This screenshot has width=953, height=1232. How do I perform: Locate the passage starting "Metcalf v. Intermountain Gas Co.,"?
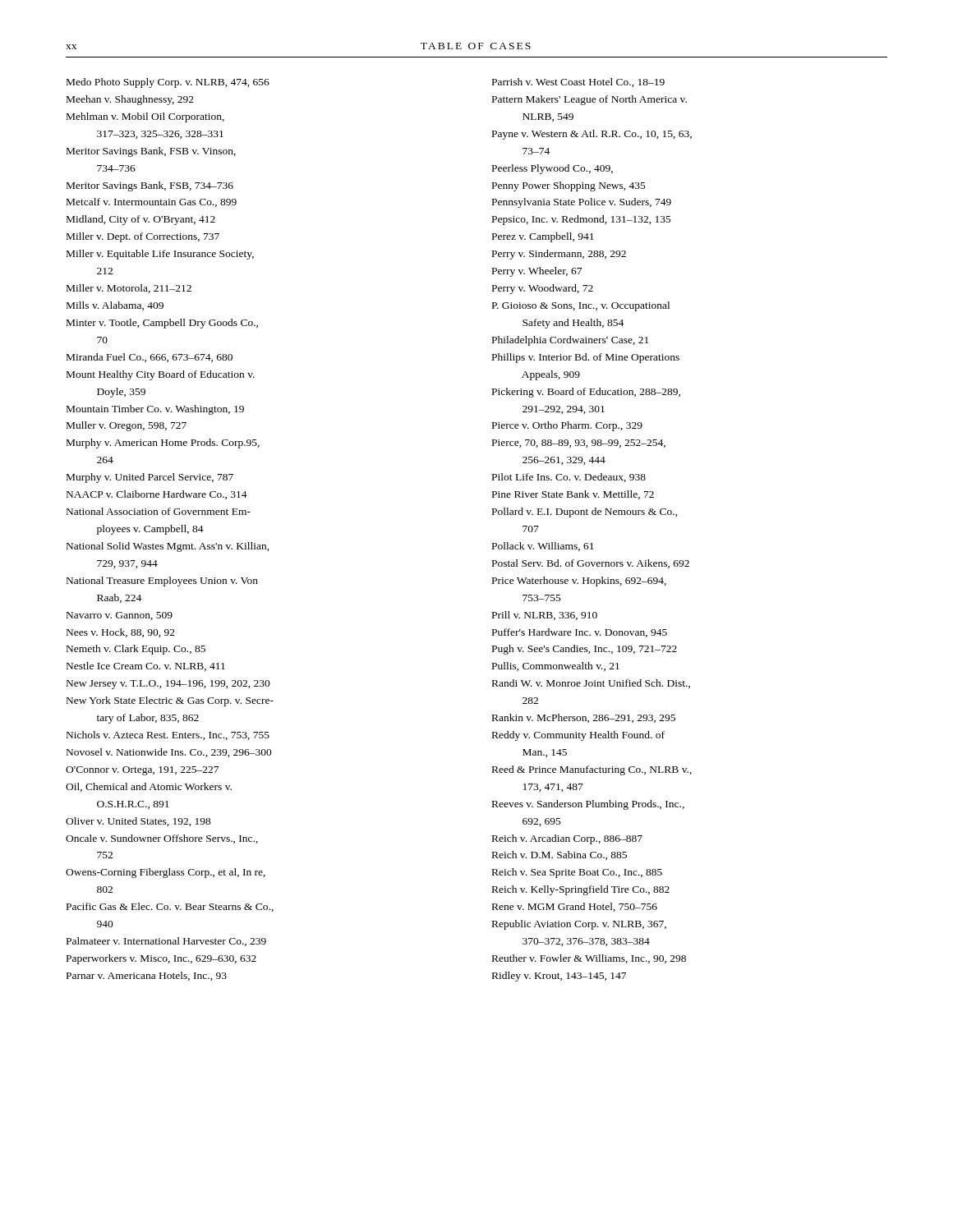(151, 202)
